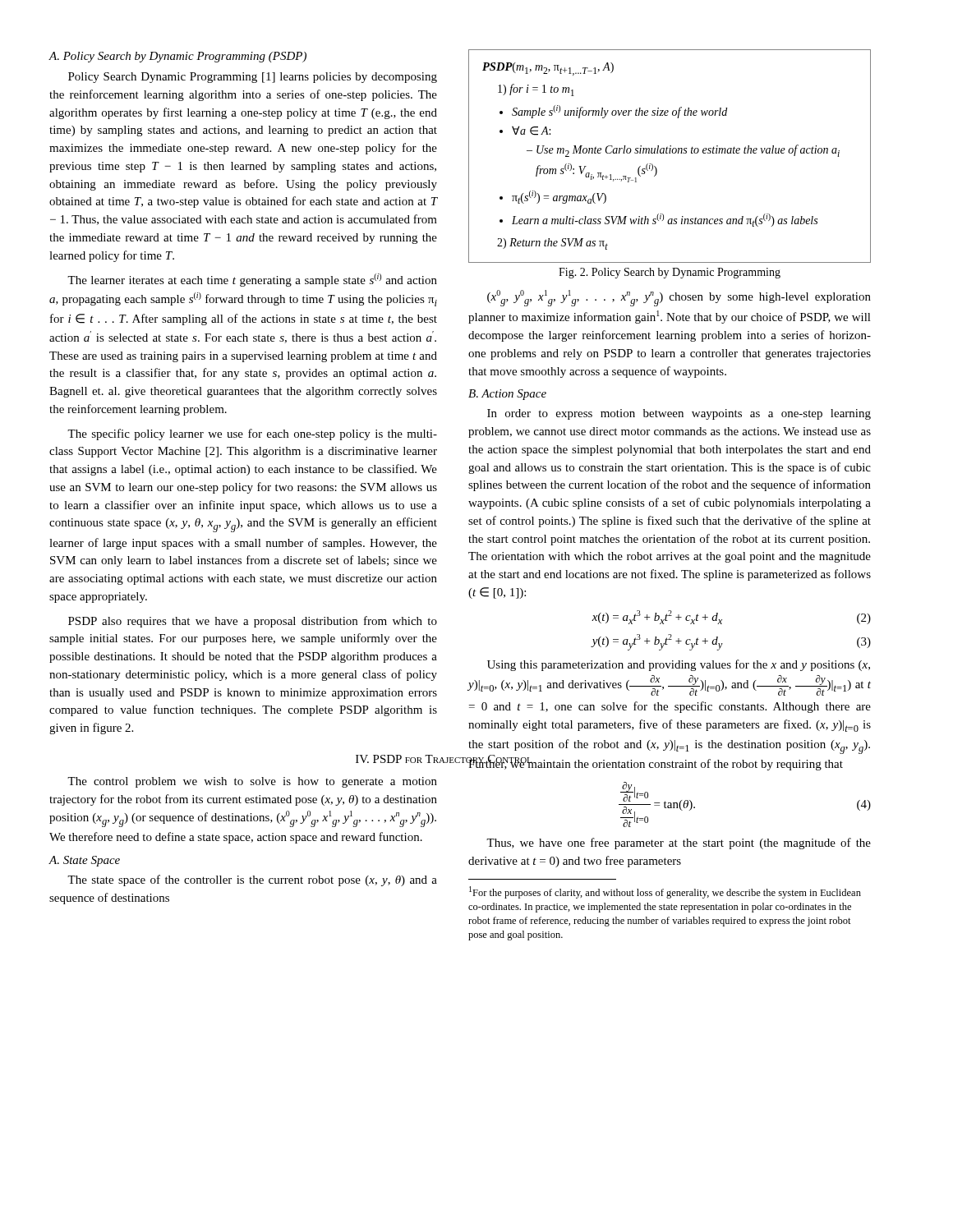This screenshot has height=1232, width=953.
Task: Find the text block that says "The specific policy learner we use for each"
Action: pos(243,515)
